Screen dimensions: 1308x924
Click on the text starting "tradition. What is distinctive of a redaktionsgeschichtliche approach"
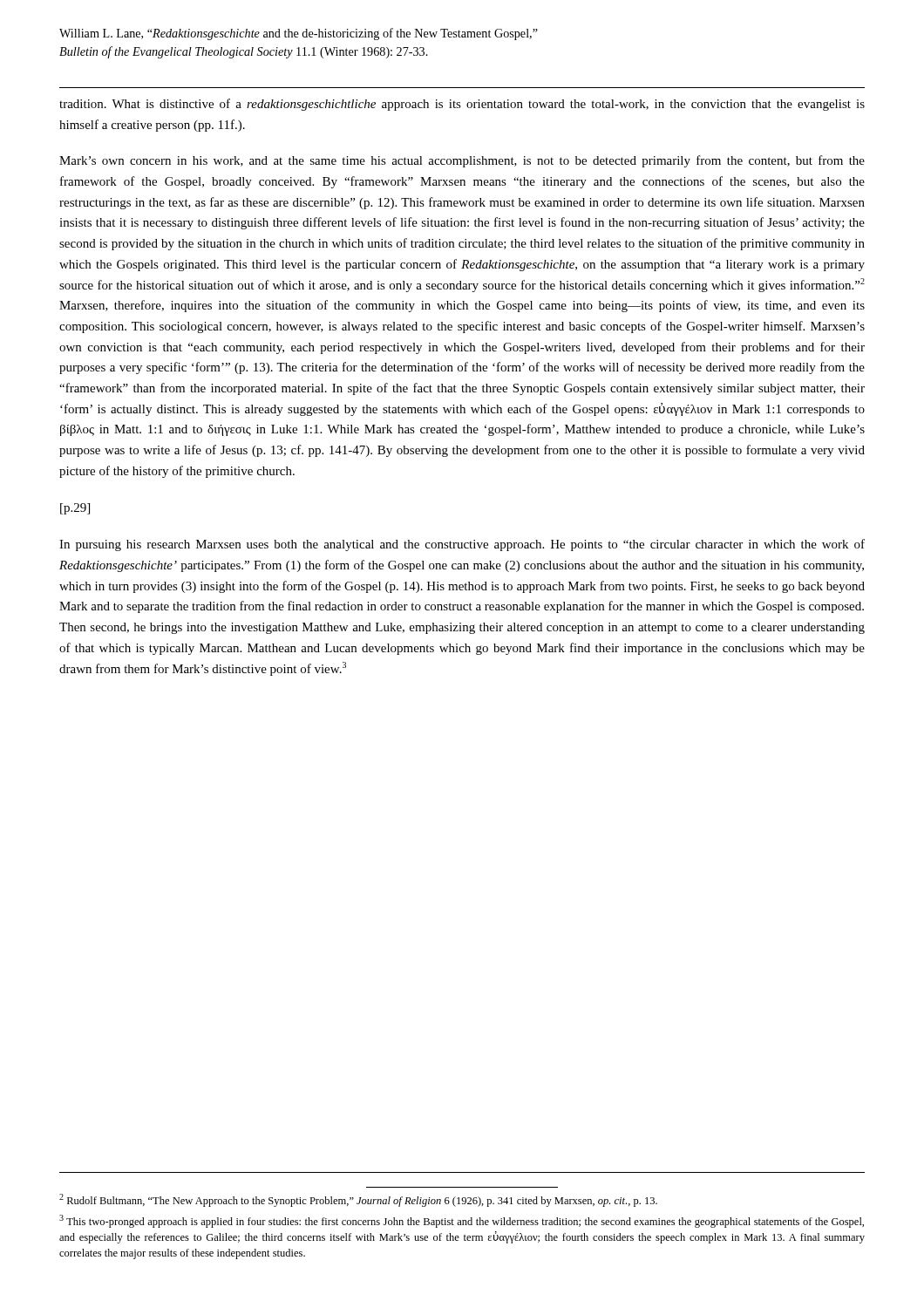462,114
